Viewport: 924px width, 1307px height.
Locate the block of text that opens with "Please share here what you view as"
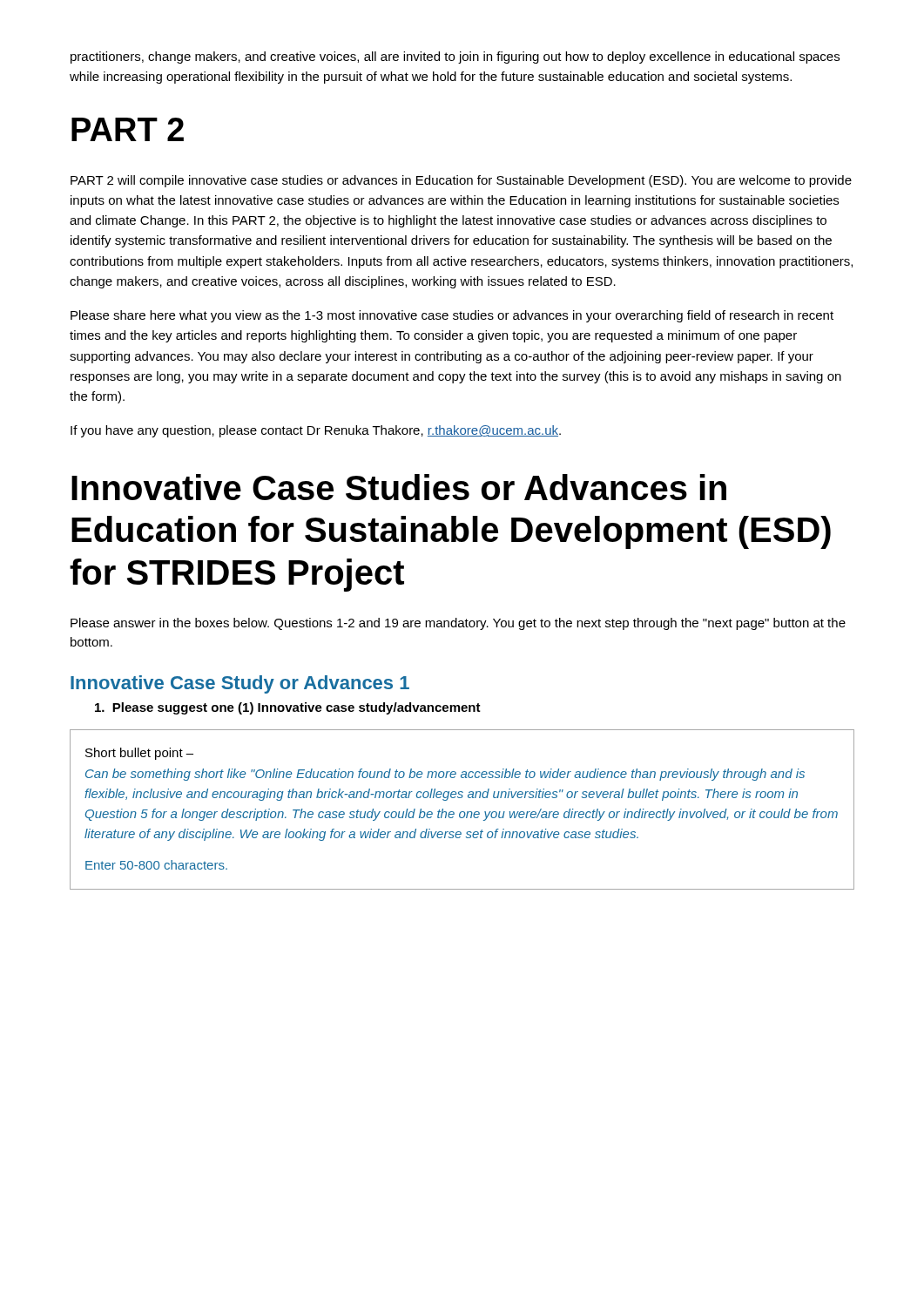(456, 356)
